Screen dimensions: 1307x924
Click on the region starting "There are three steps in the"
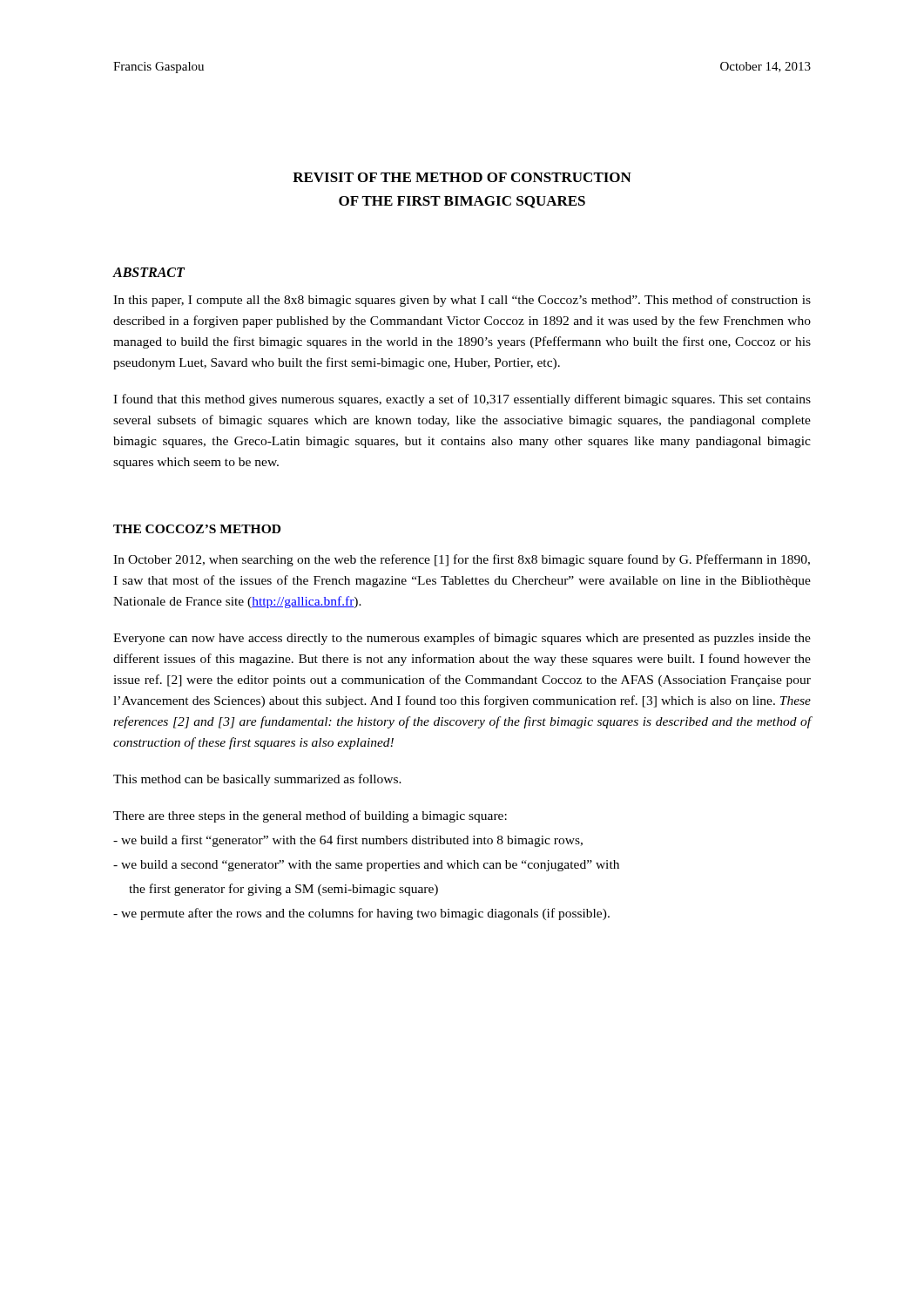pyautogui.click(x=310, y=815)
